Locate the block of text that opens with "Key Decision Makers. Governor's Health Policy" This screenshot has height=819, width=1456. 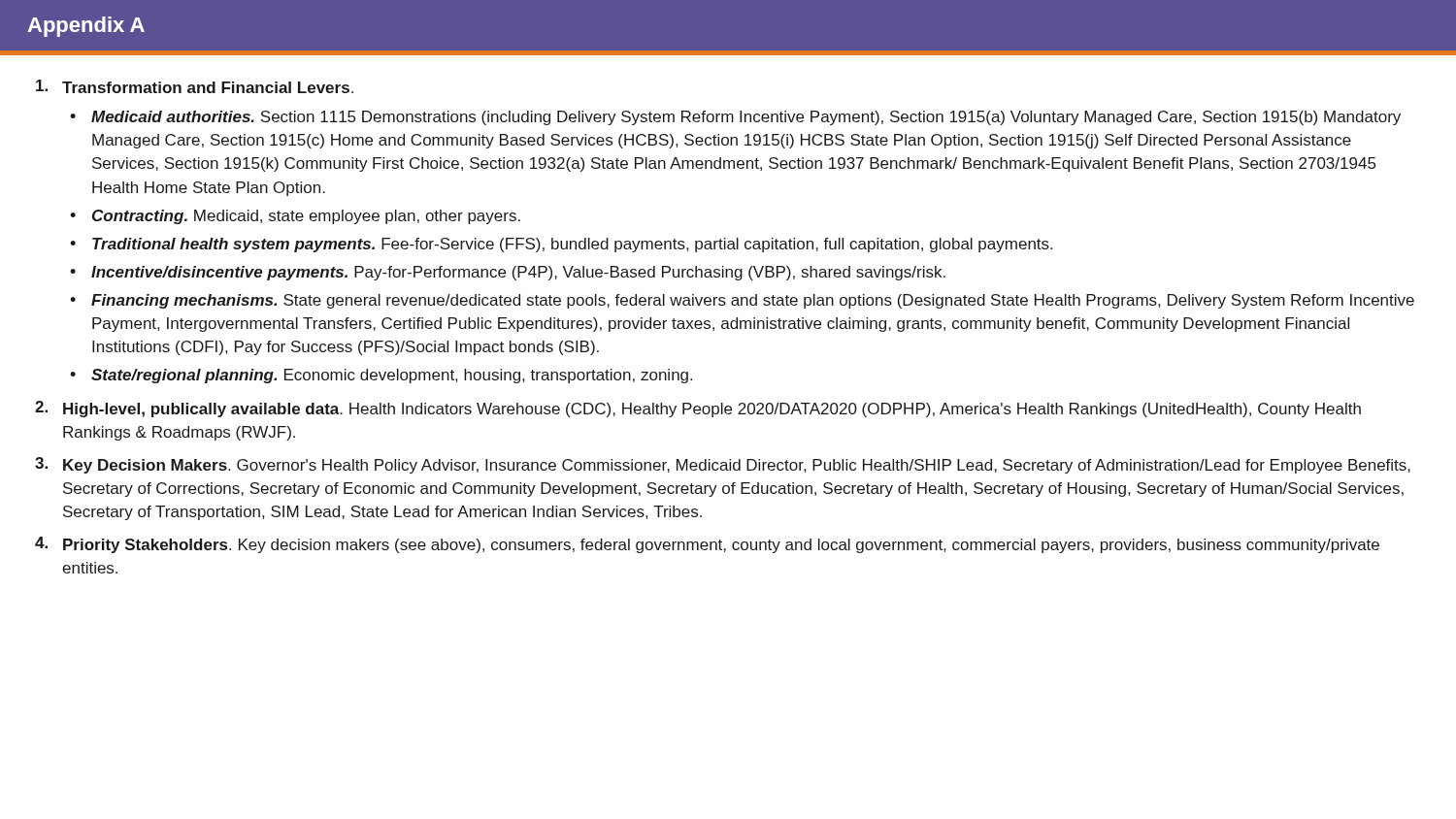pyautogui.click(x=742, y=489)
